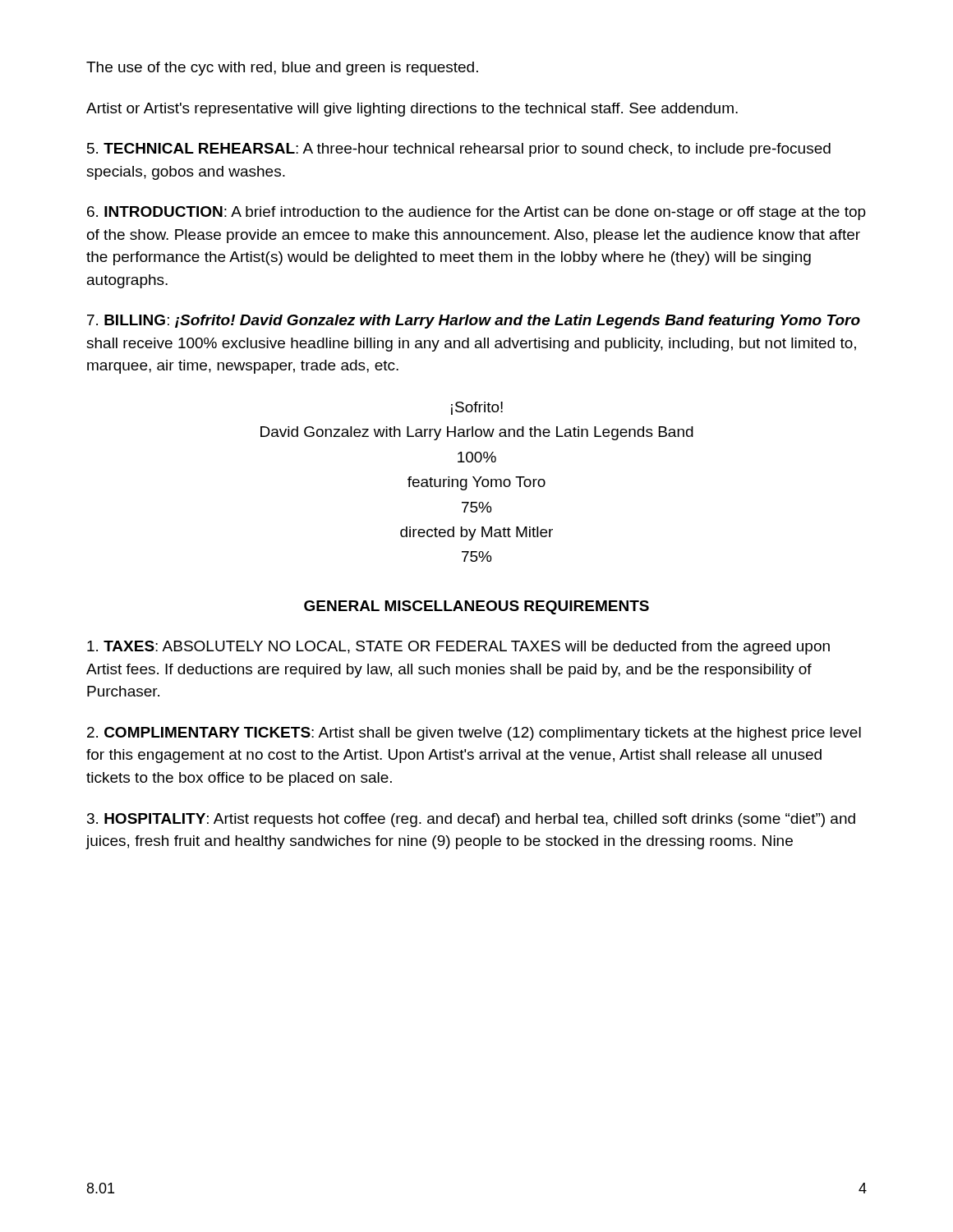Locate the block of text that opens with "¡Sofrito! David Gonzalez with Larry"
Screen dimensions: 1232x953
[x=476, y=482]
